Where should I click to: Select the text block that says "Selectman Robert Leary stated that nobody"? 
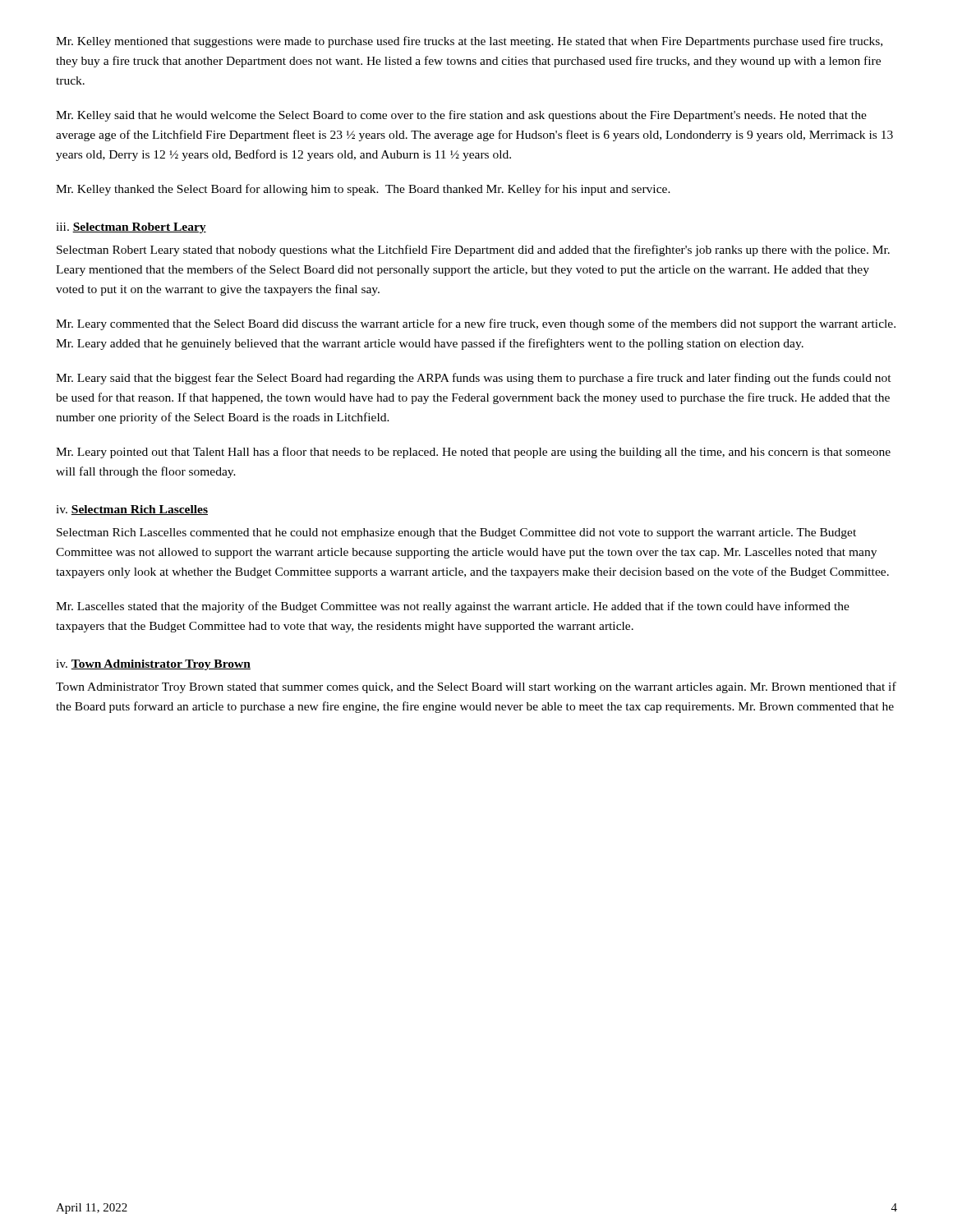(x=473, y=269)
